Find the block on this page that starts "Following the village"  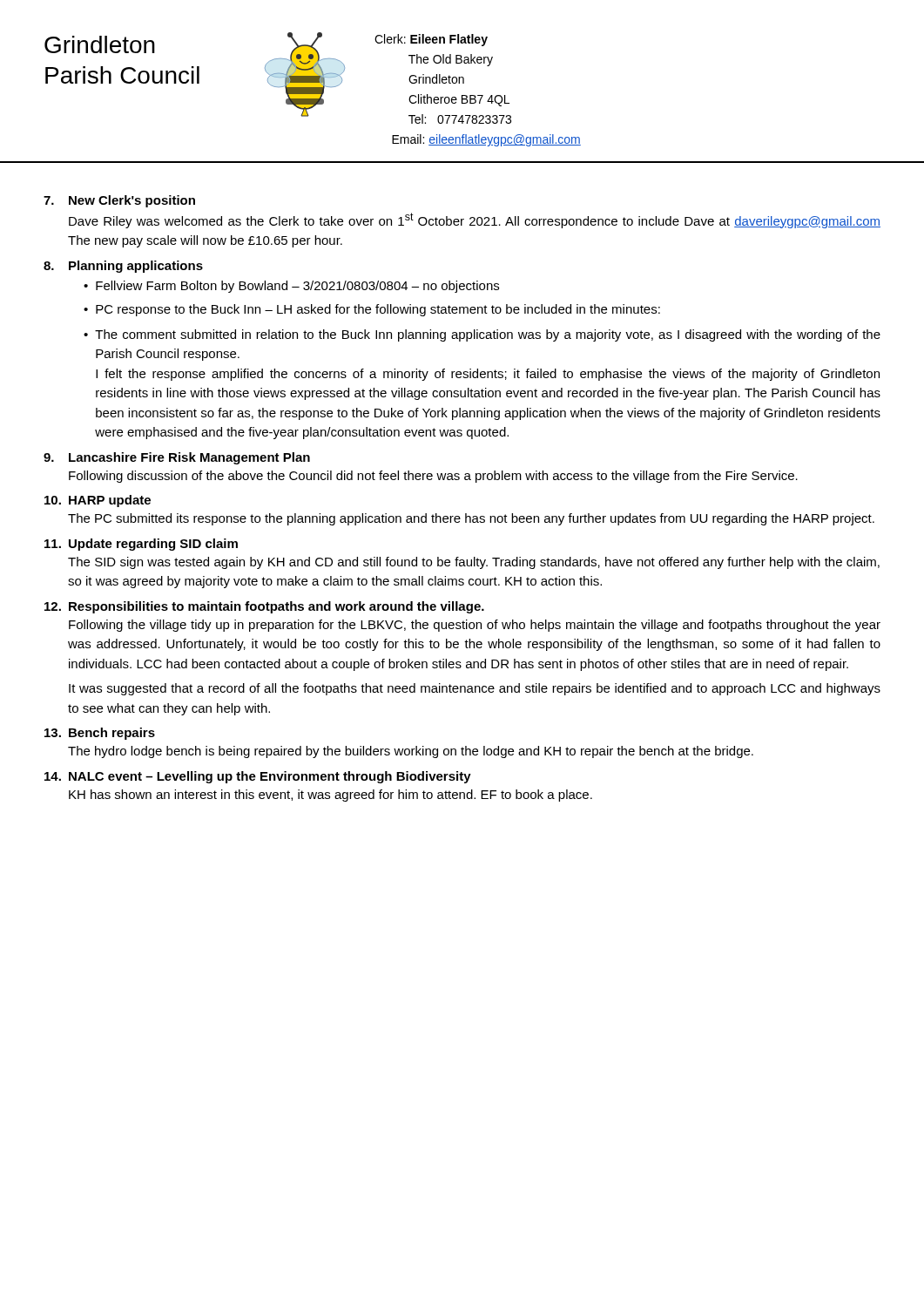point(474,644)
